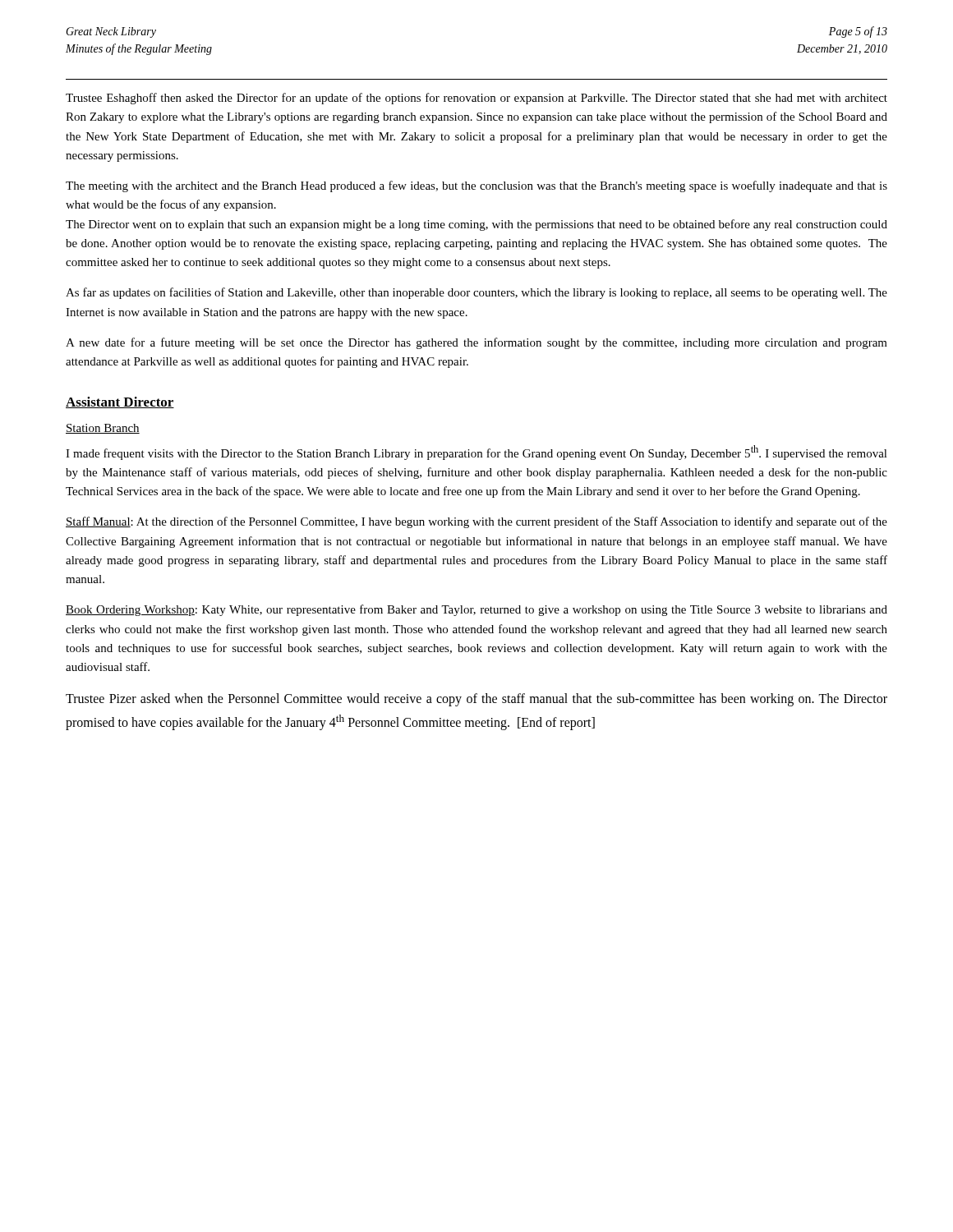Click on the passage starting "Trustee Eshaghoff then"
Image resolution: width=953 pixels, height=1232 pixels.
[476, 126]
